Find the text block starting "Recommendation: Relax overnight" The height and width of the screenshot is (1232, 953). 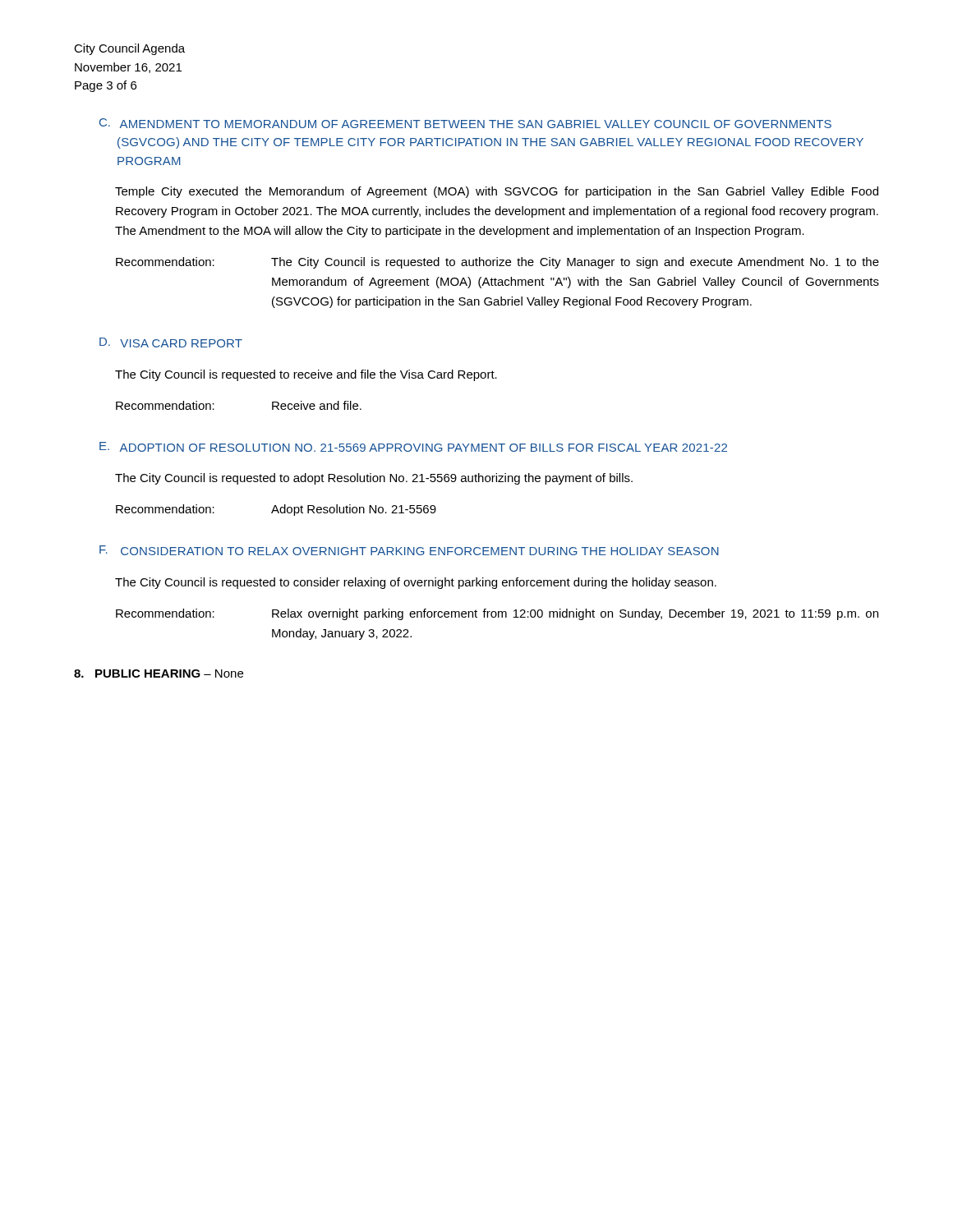[497, 623]
